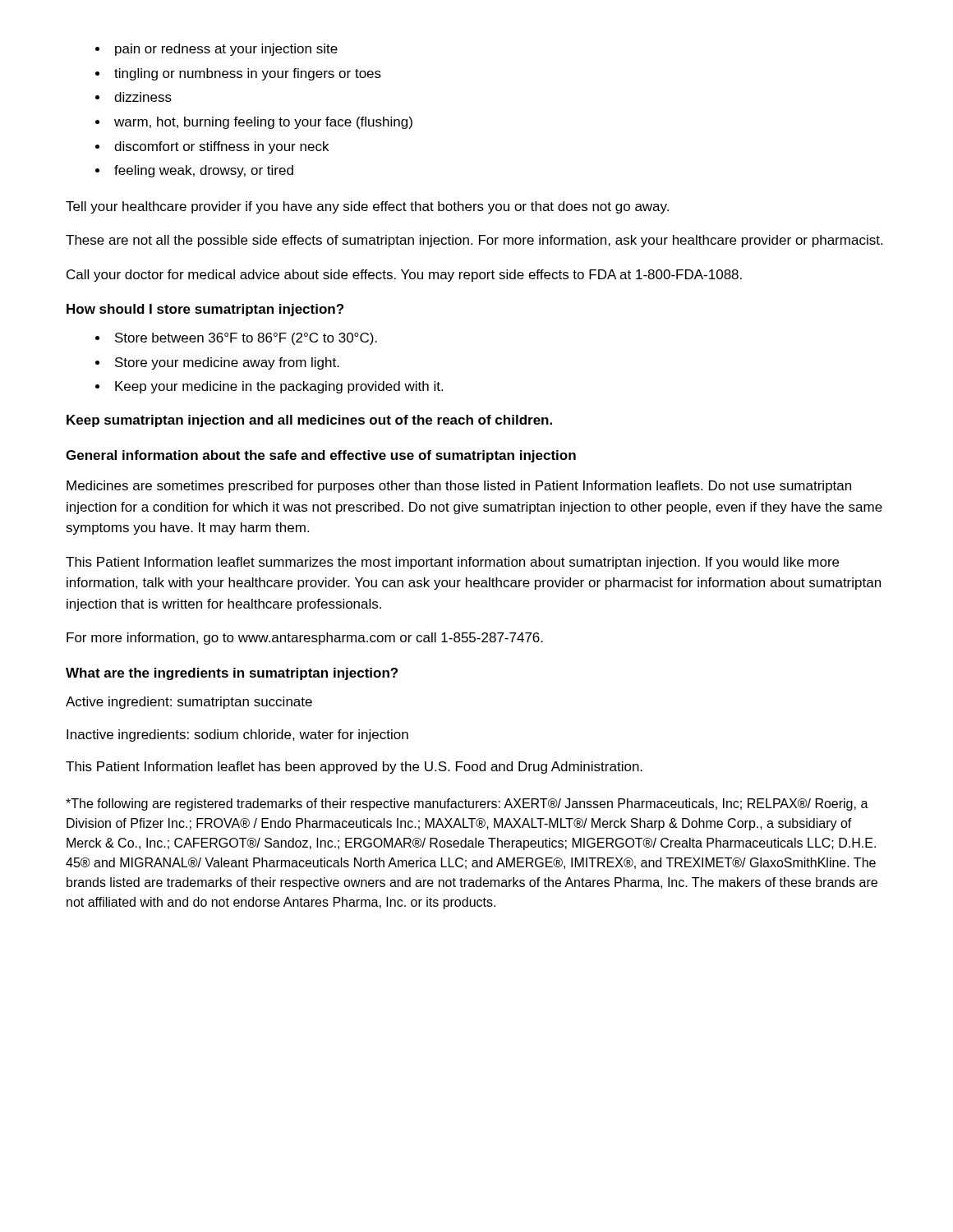Click on the element starting "What are the ingredients in sumatriptan injection?"
Image resolution: width=953 pixels, height=1232 pixels.
point(232,673)
